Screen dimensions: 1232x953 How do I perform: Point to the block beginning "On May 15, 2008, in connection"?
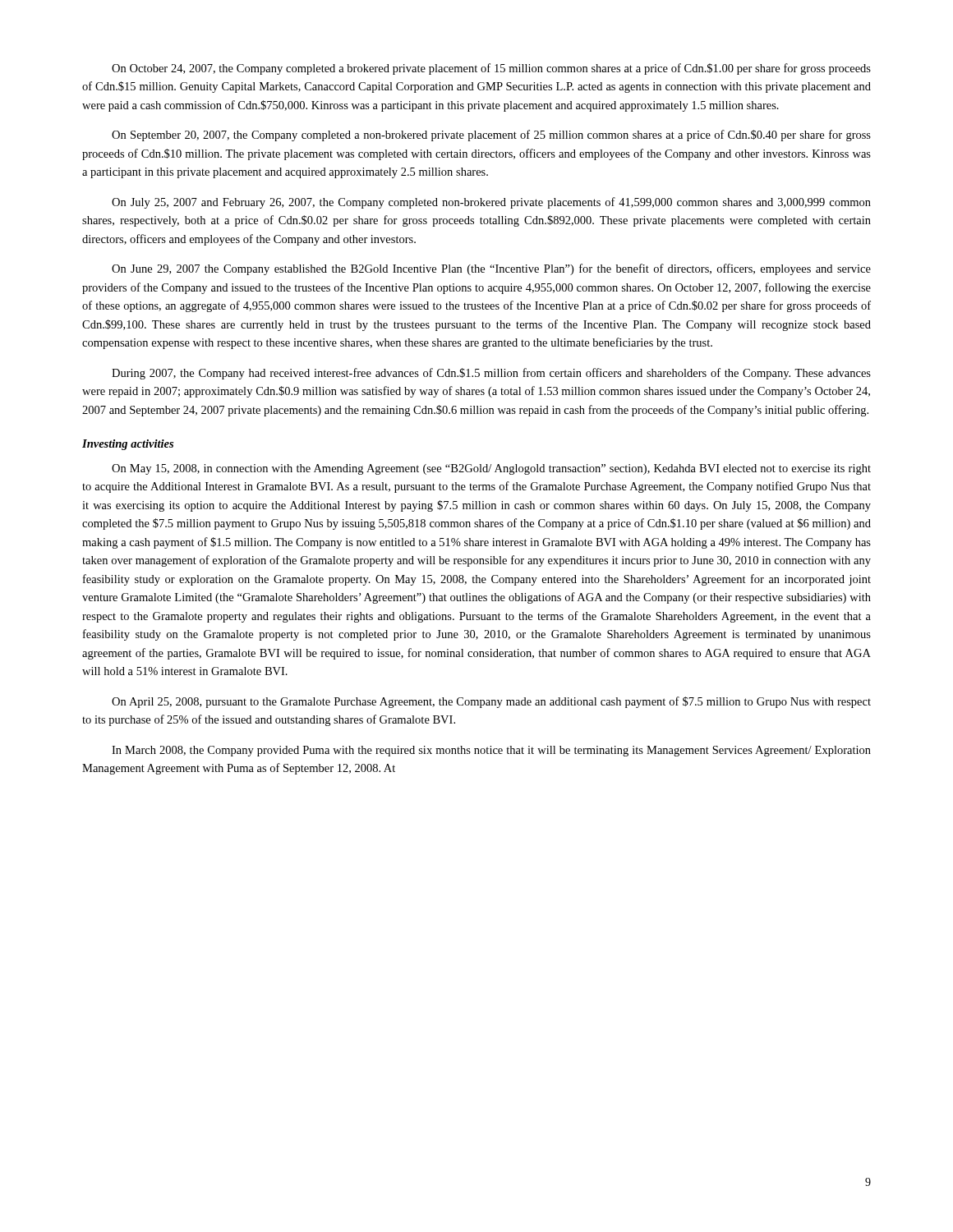pos(476,570)
